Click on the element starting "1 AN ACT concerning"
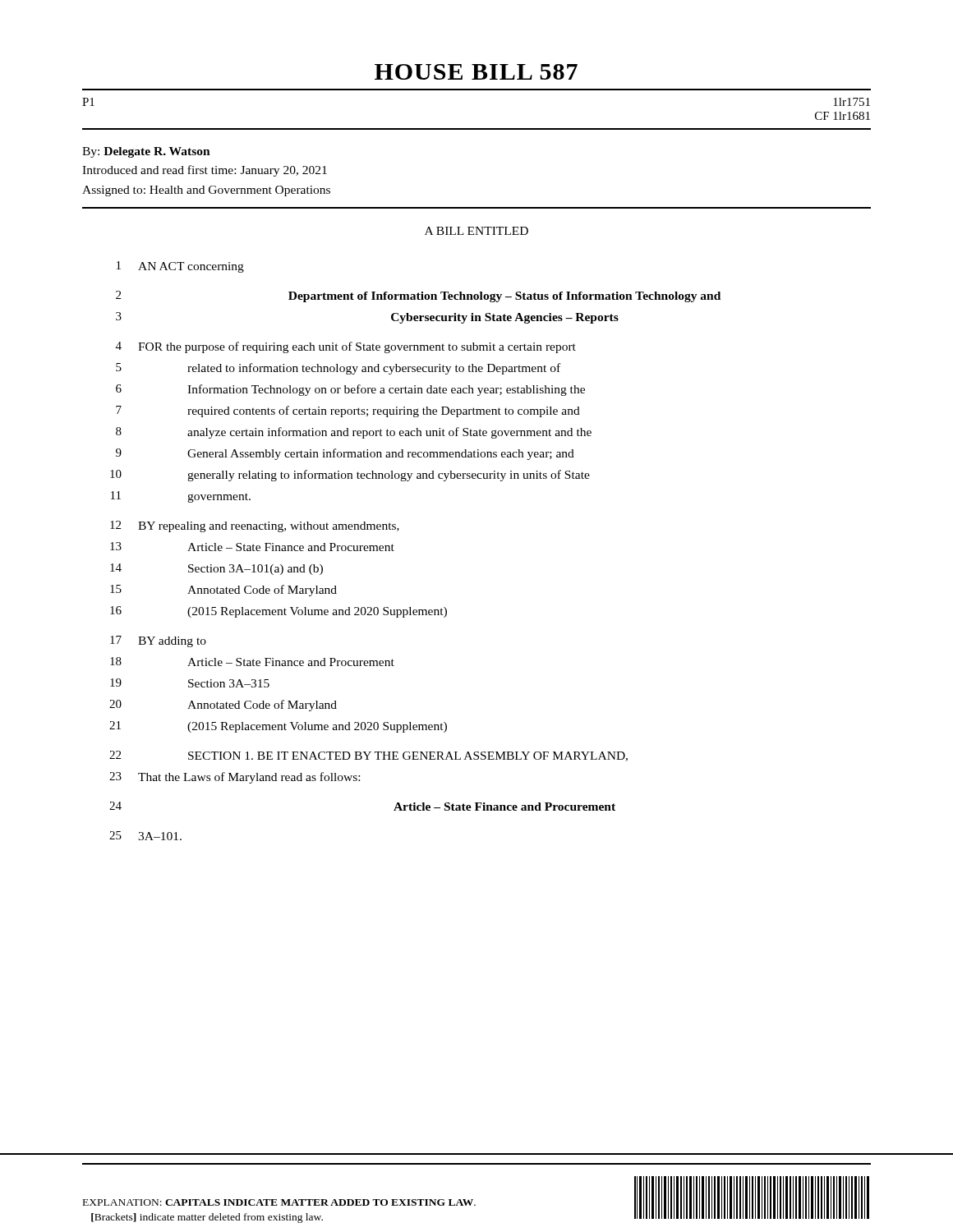 point(180,267)
